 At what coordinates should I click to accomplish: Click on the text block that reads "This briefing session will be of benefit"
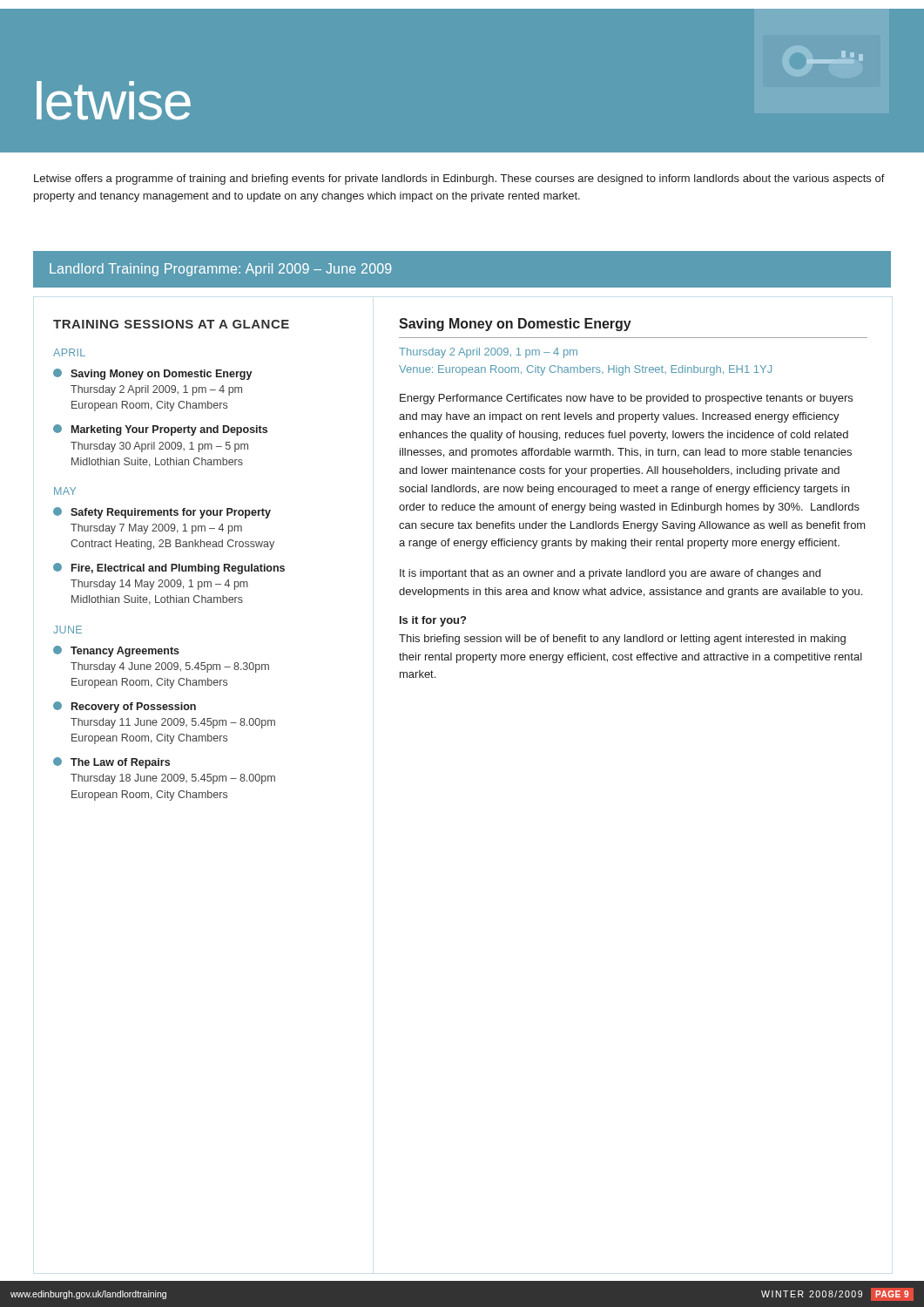tap(631, 656)
